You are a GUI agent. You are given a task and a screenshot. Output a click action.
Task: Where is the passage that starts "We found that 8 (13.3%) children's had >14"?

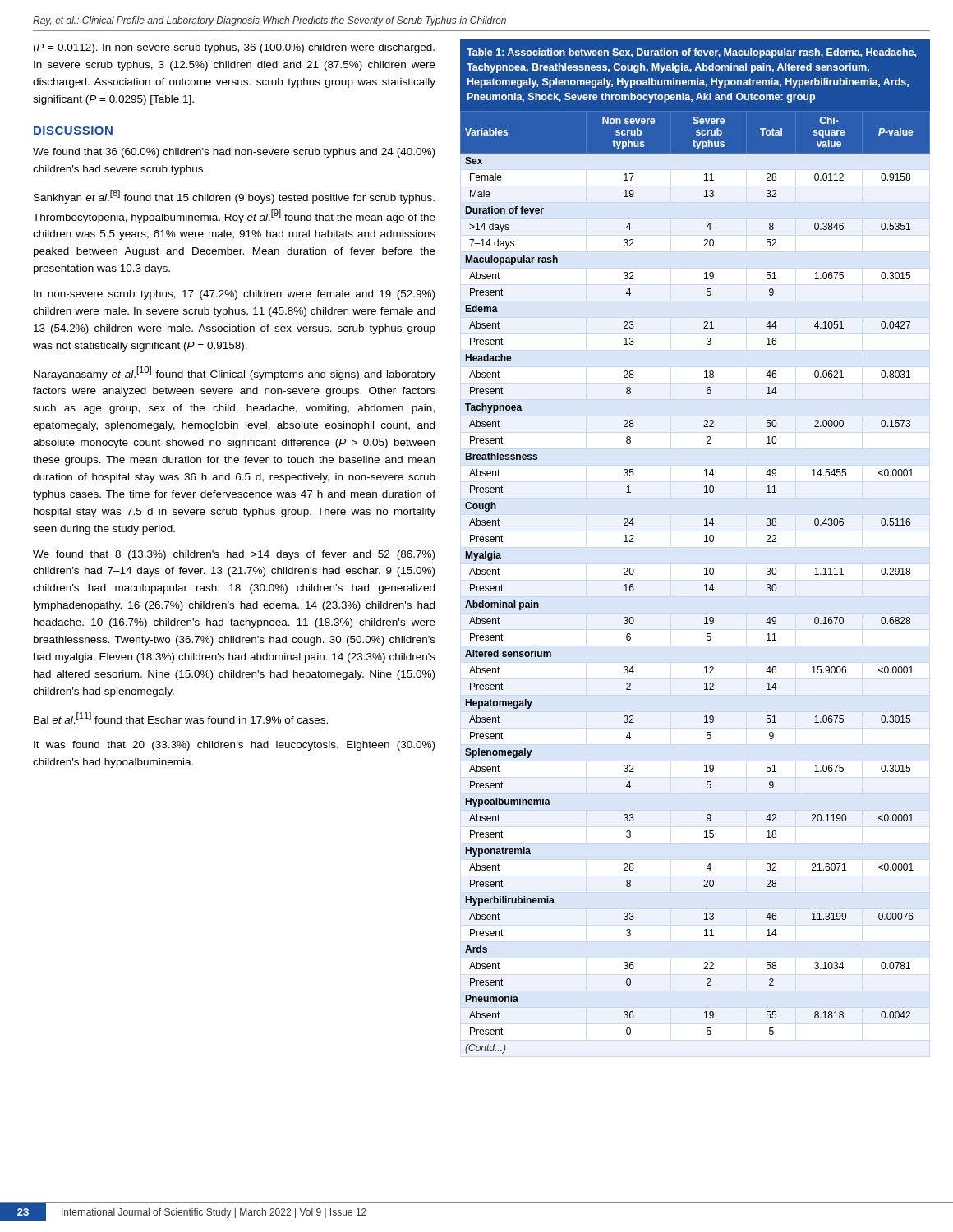(x=234, y=622)
